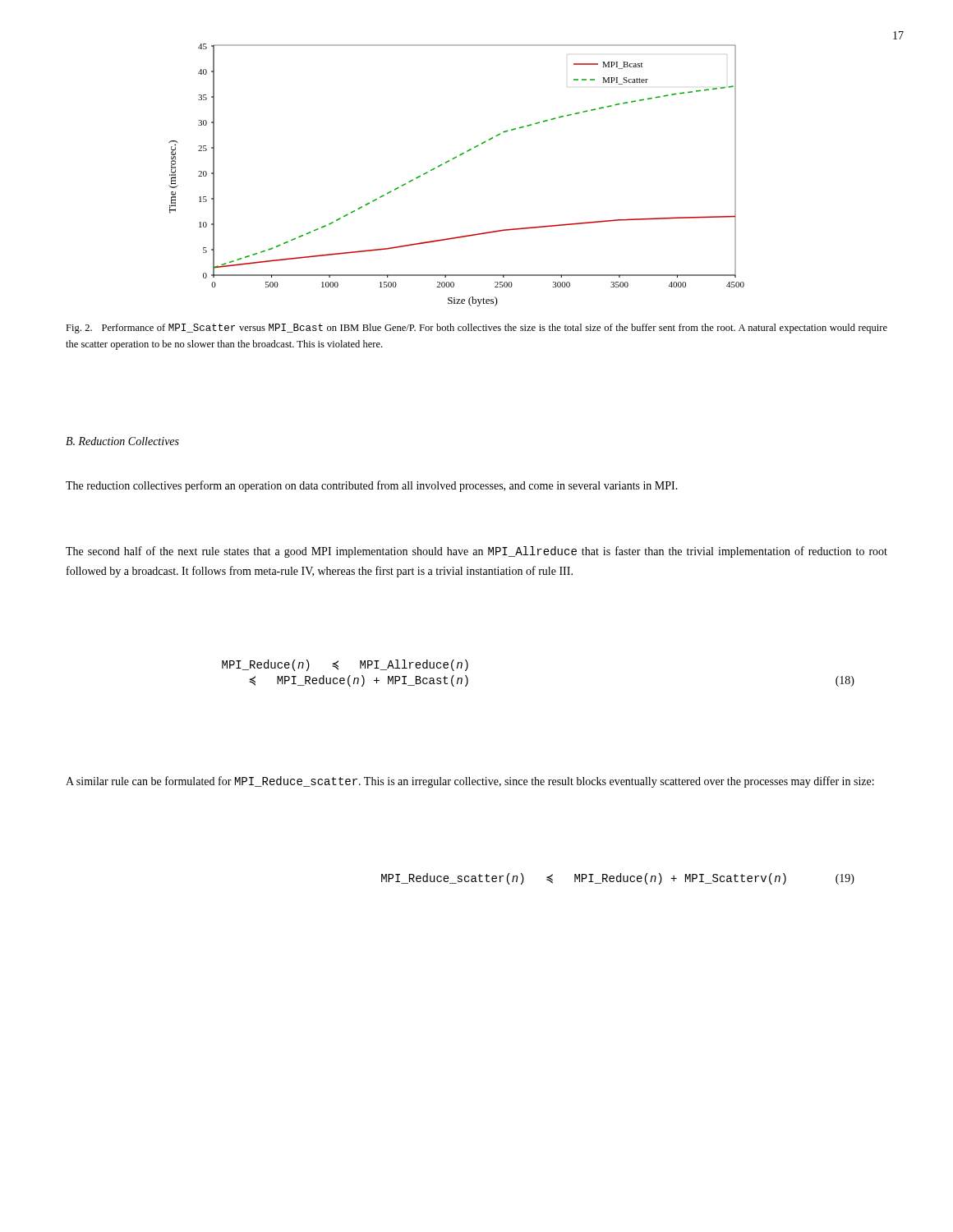Viewport: 953px width, 1232px height.
Task: Locate the element starting "MPI_Reduce_scatter(n) ≼ MPI_Reduce(n) + MPI_Scatterv(n)"
Action: [476, 878]
